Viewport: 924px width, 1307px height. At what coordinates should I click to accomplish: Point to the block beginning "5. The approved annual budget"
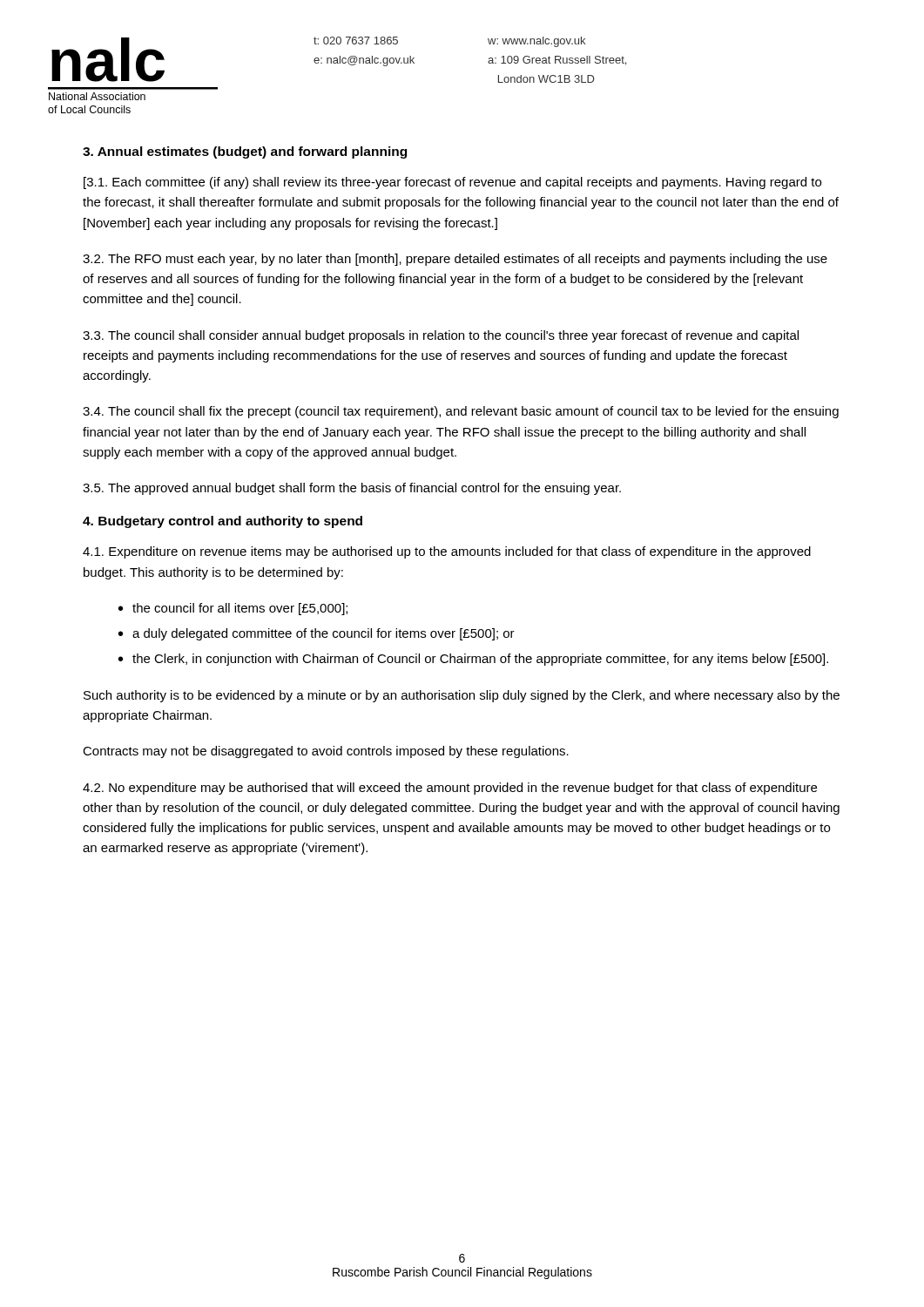[352, 488]
